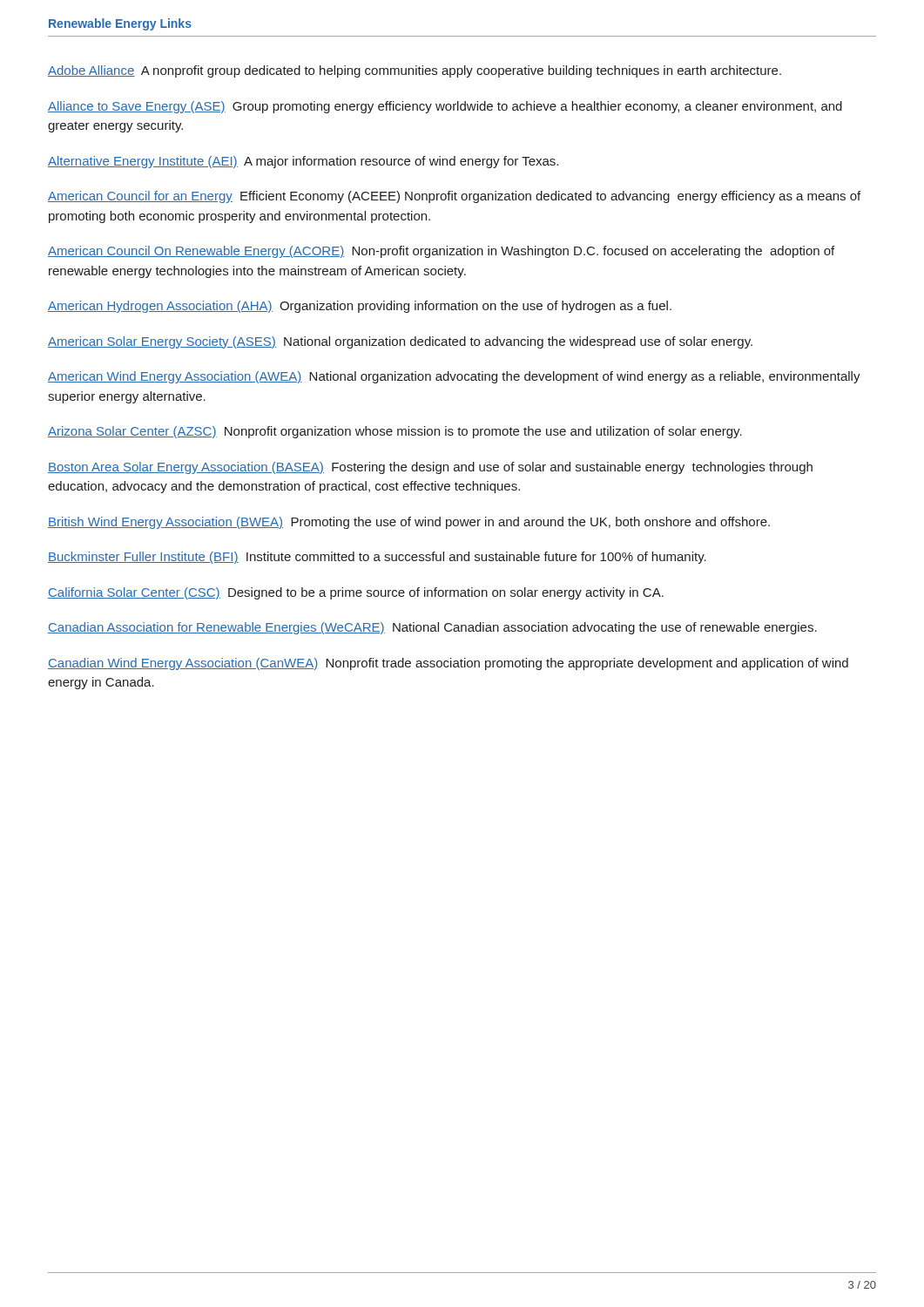Image resolution: width=924 pixels, height=1307 pixels.
Task: Click on the element starting "Alliance to Save"
Action: 445,115
